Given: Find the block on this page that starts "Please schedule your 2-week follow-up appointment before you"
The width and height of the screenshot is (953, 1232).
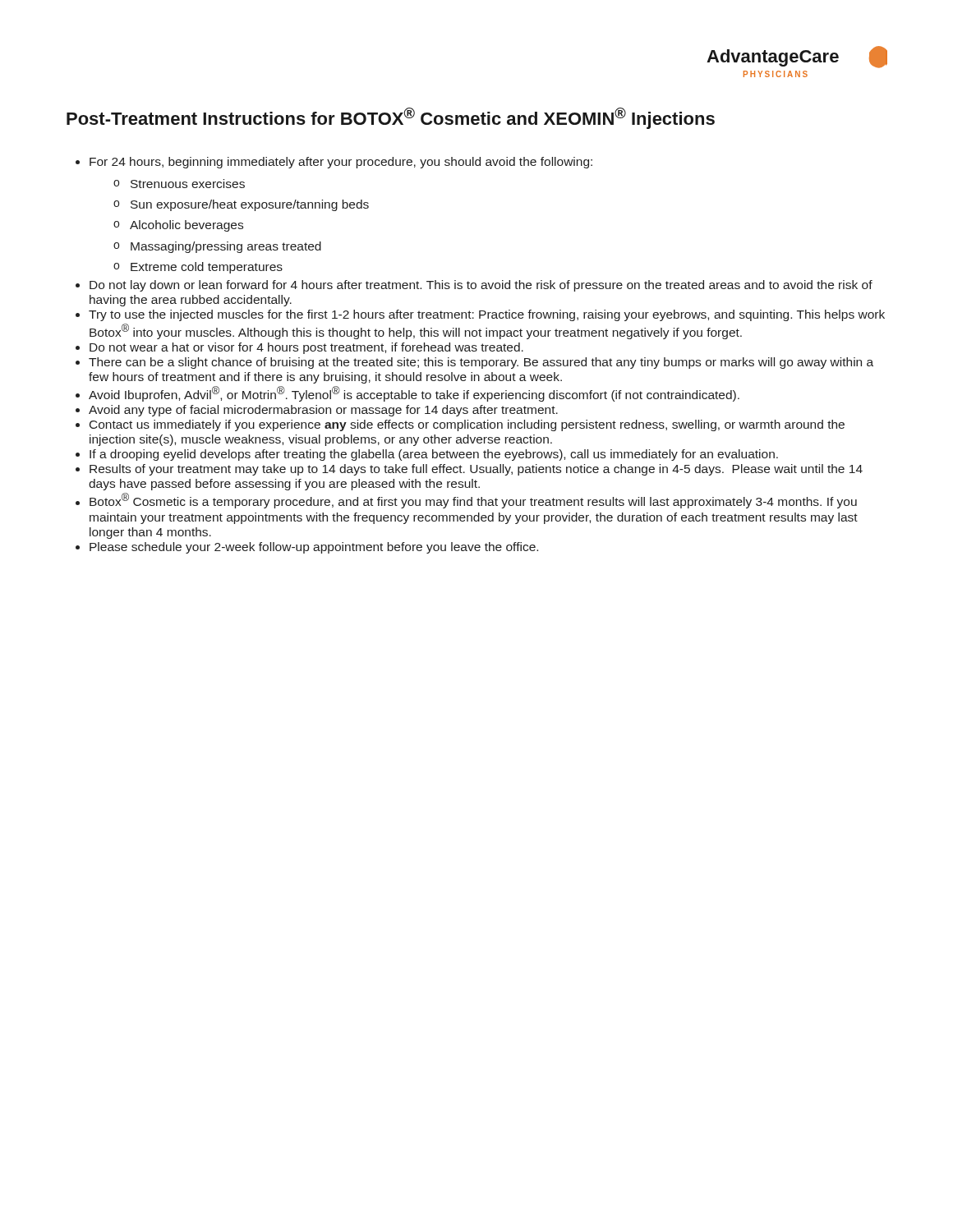Looking at the screenshot, I should (488, 547).
